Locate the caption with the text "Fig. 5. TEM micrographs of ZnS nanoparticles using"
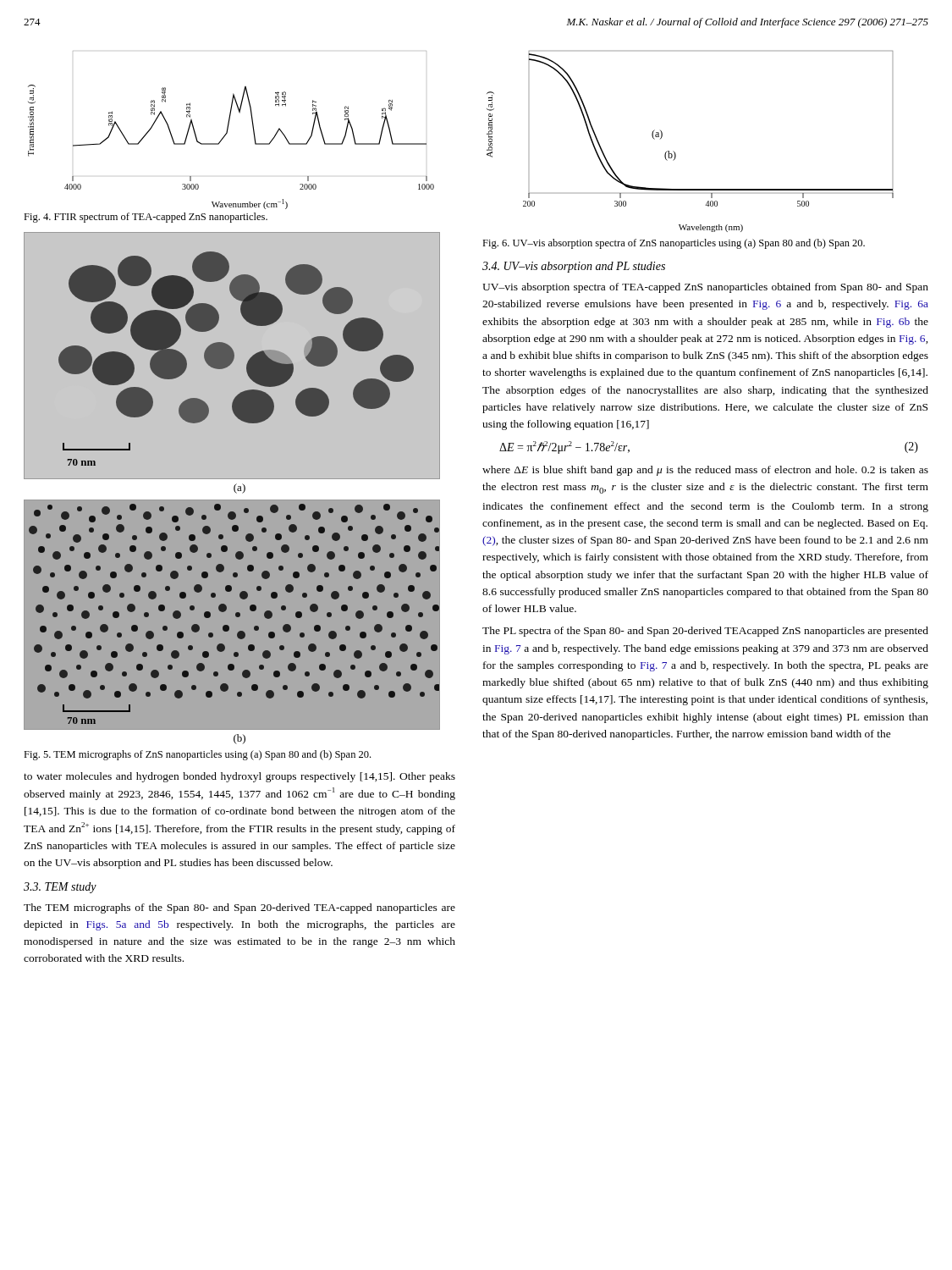The height and width of the screenshot is (1270, 952). coord(198,754)
